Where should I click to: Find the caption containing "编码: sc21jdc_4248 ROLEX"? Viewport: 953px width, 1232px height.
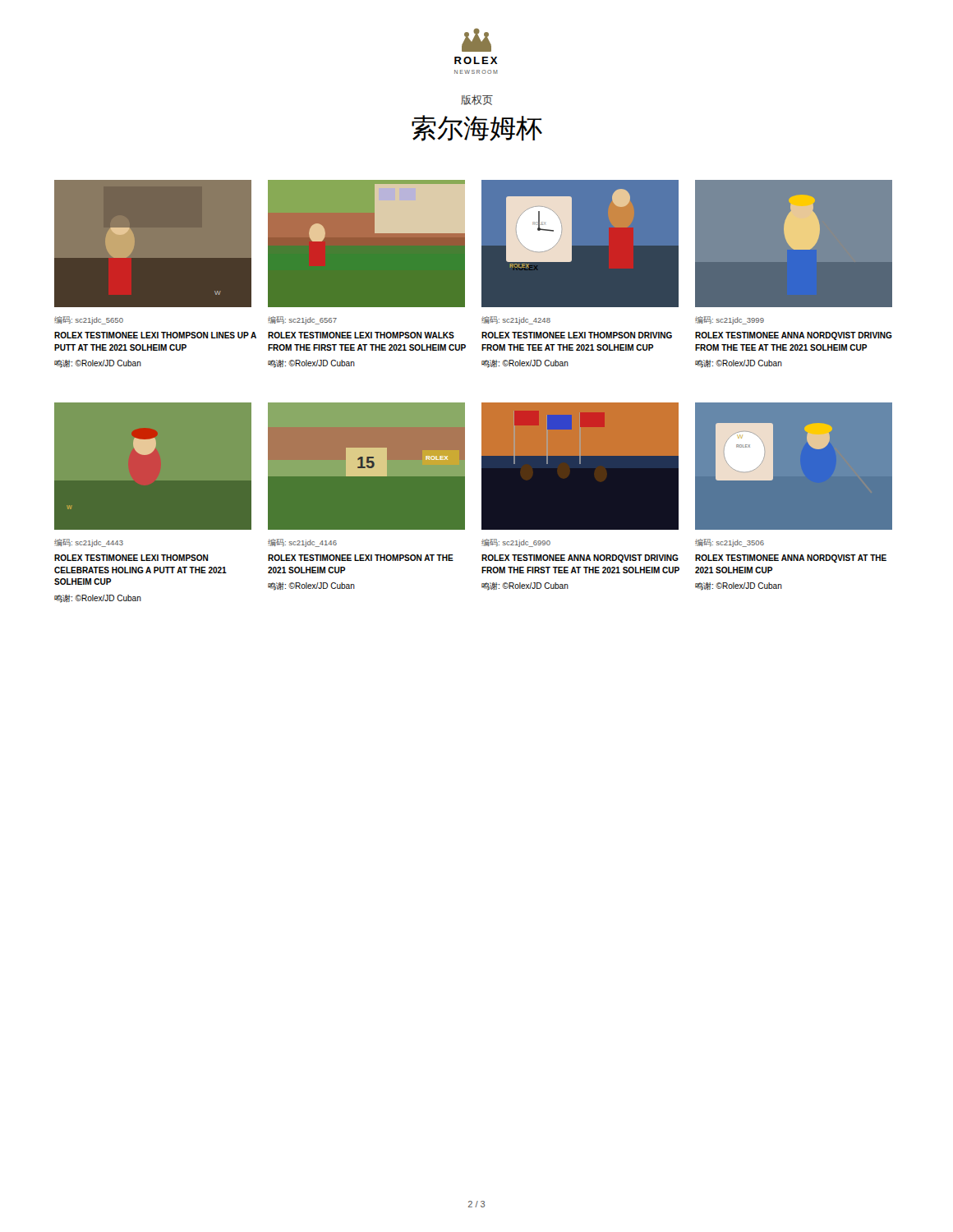pyautogui.click(x=583, y=342)
